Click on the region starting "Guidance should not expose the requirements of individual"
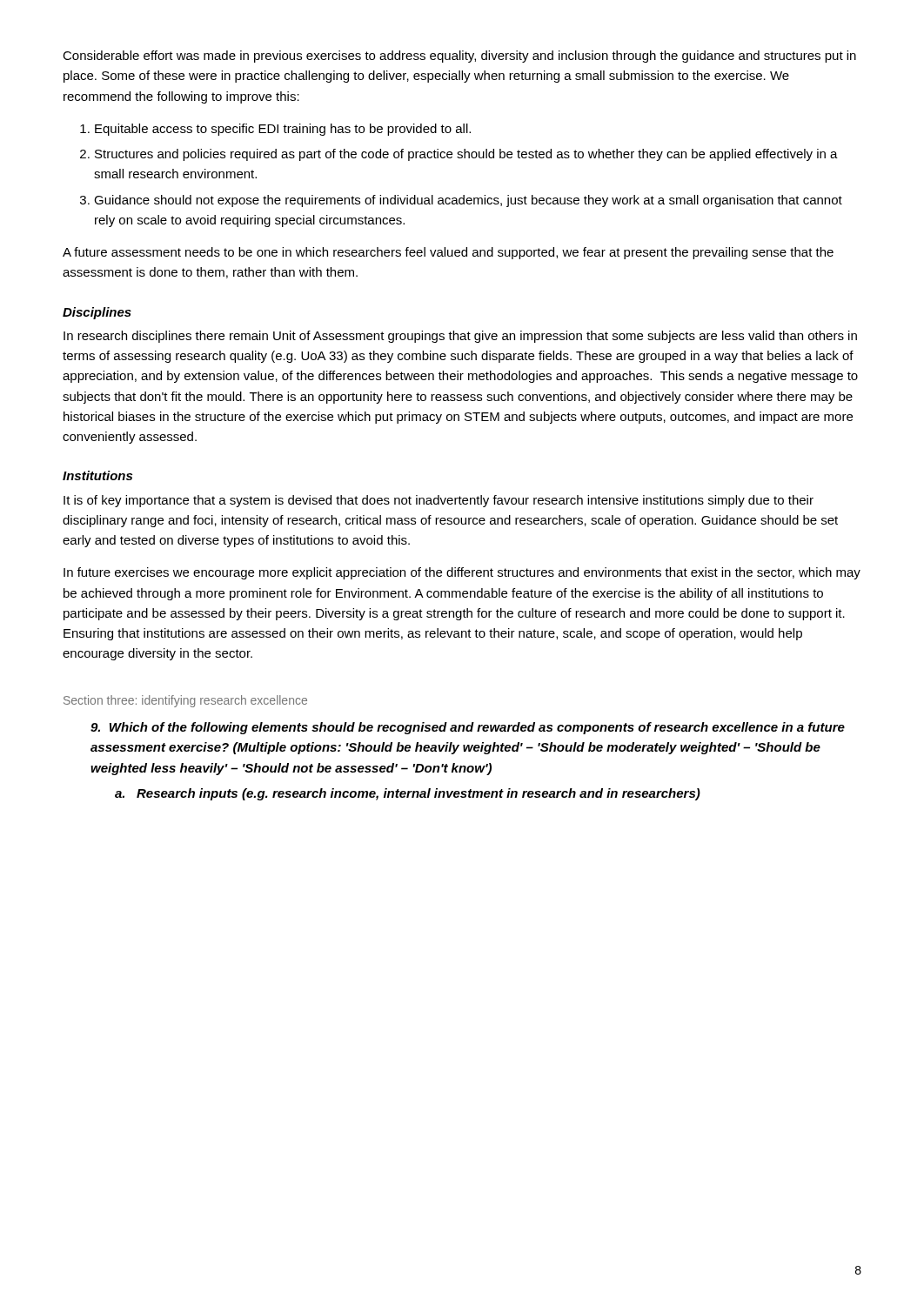This screenshot has height=1305, width=924. (x=478, y=209)
